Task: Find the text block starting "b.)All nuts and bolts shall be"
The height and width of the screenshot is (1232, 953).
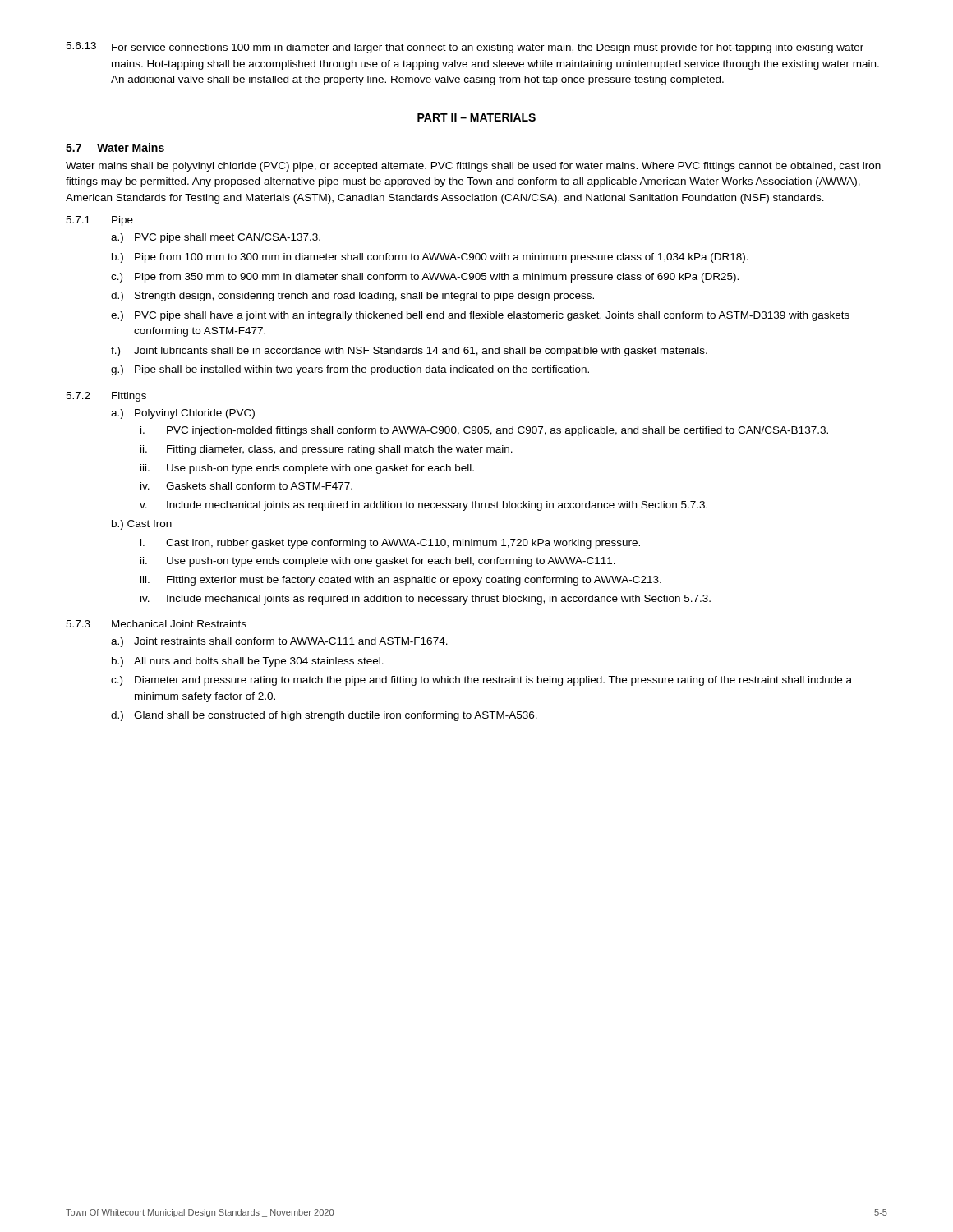Action: (x=248, y=662)
